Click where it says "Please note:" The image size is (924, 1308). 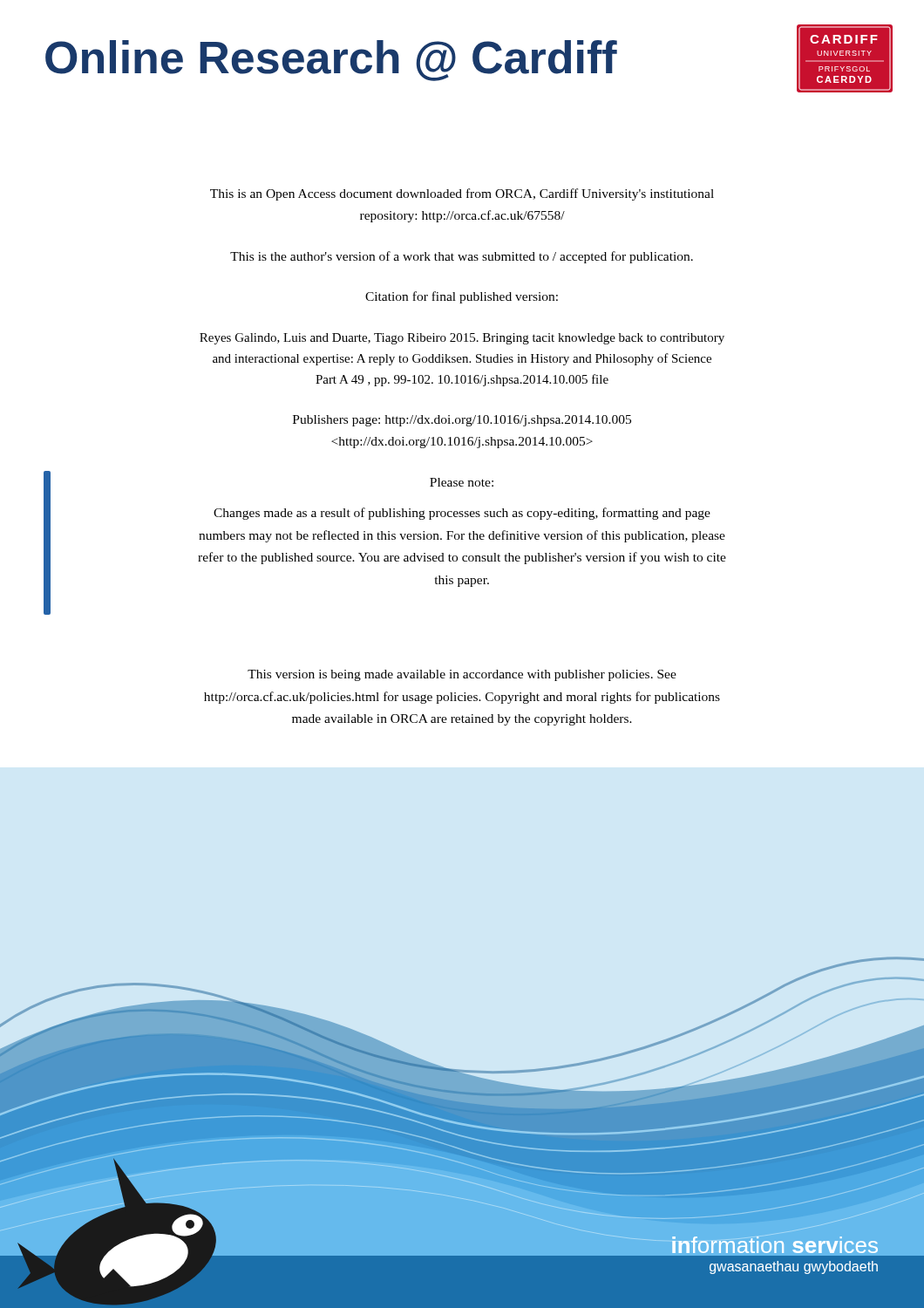462,482
